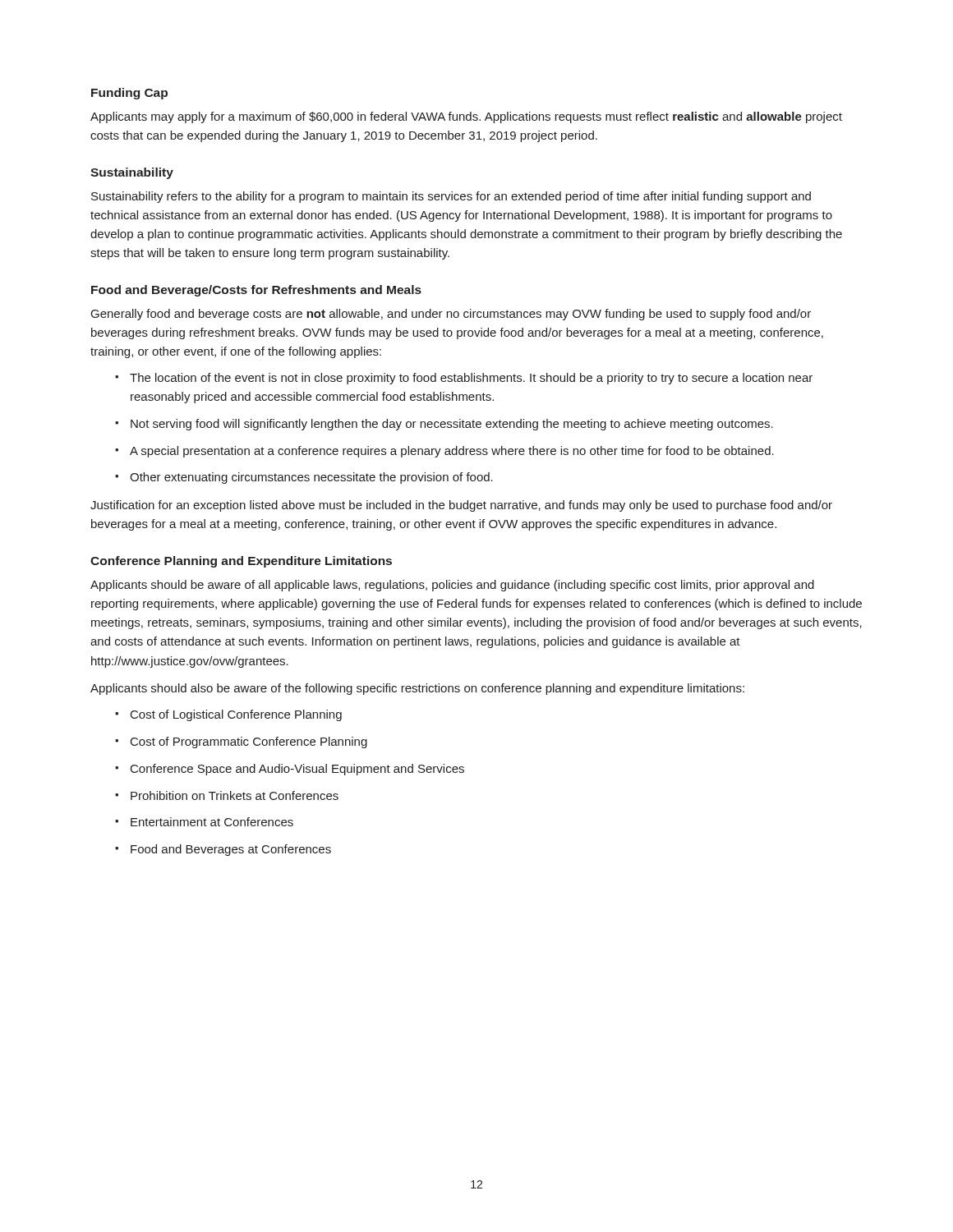Where is the passage that starts "The location of the"?
This screenshot has width=953, height=1232.
coord(471,387)
